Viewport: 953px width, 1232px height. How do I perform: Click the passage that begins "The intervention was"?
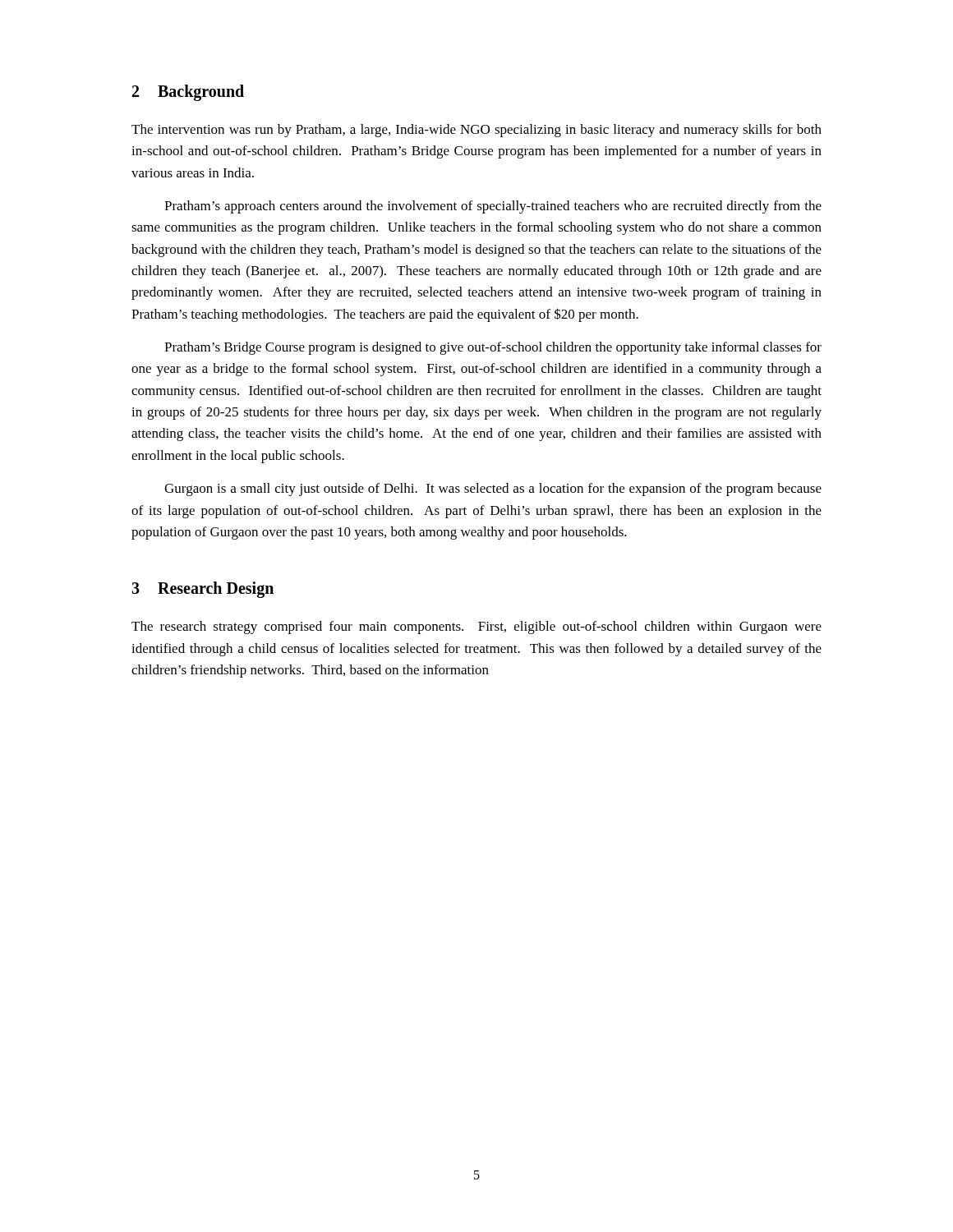[x=476, y=152]
